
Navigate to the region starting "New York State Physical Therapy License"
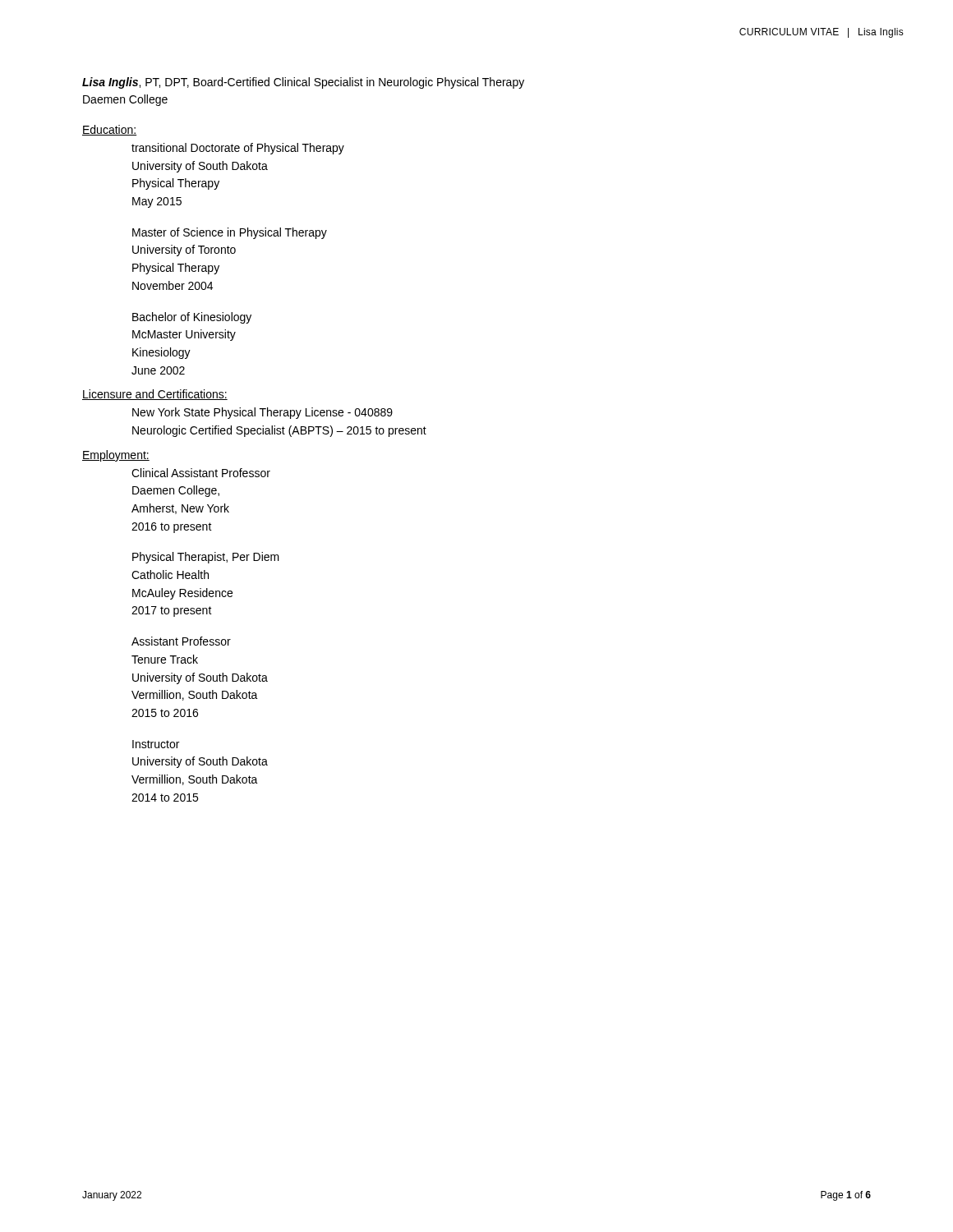[279, 421]
